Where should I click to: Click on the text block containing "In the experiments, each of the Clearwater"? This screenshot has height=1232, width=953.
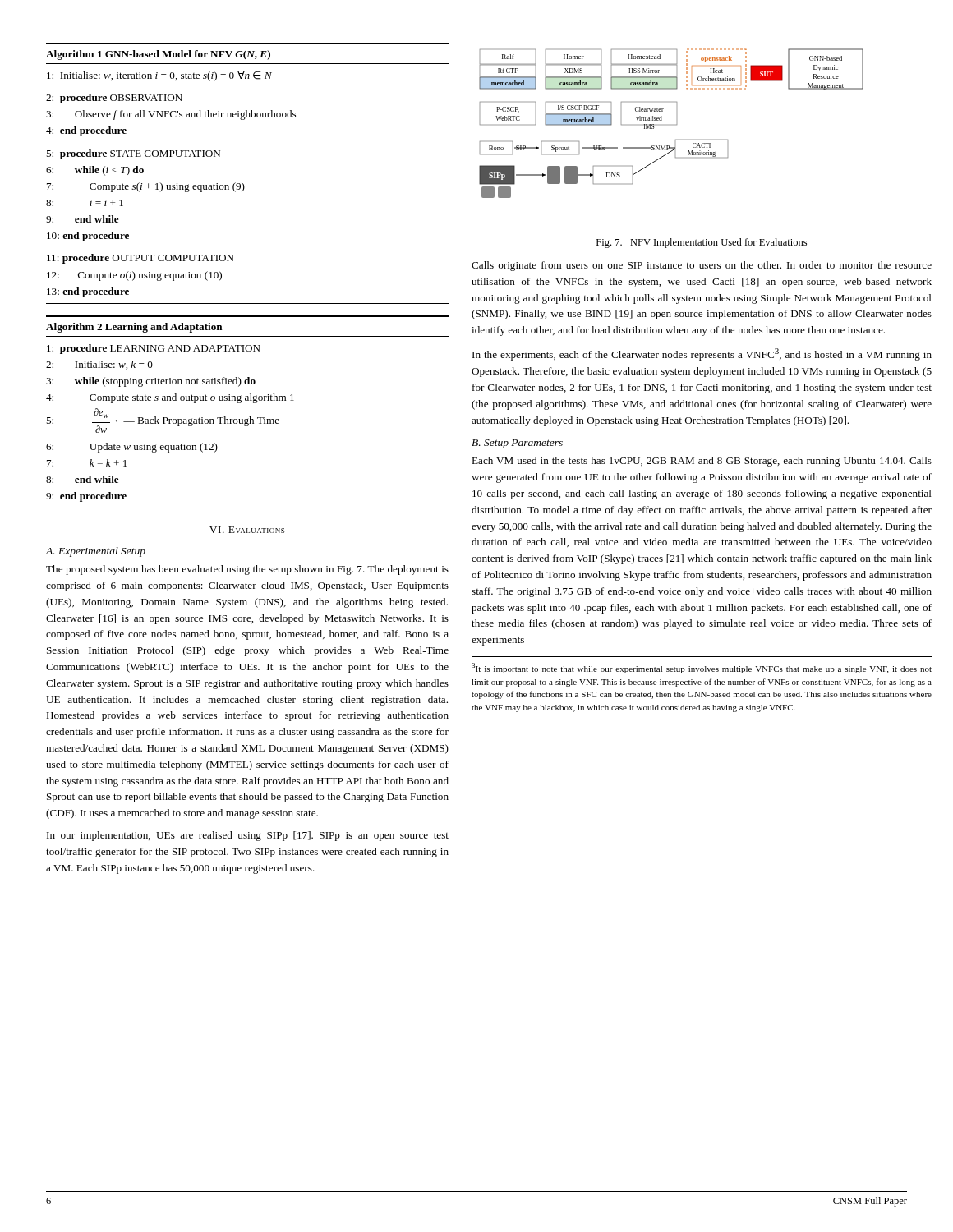[x=702, y=386]
